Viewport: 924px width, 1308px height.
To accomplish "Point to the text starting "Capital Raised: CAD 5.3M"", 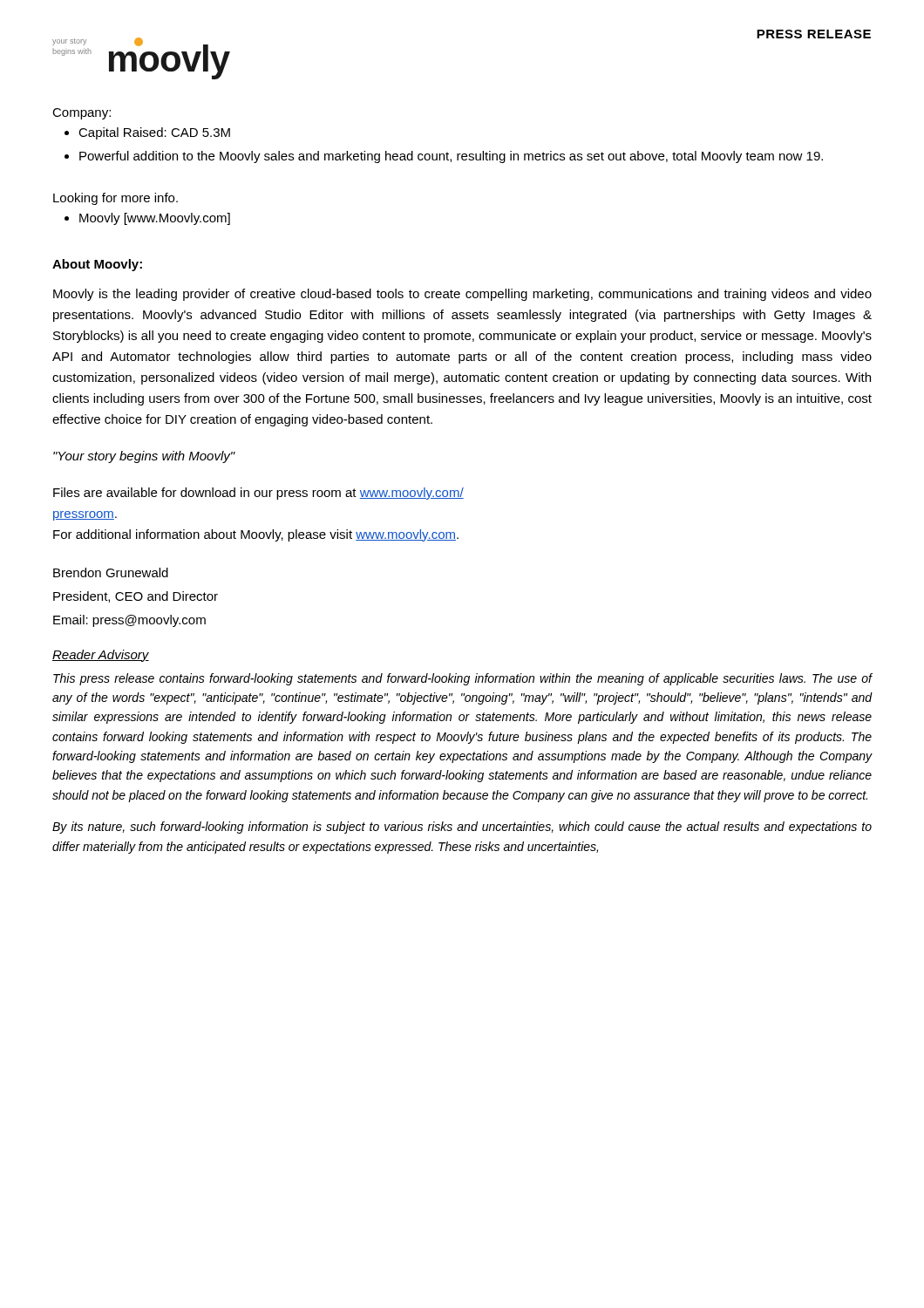I will click(155, 132).
